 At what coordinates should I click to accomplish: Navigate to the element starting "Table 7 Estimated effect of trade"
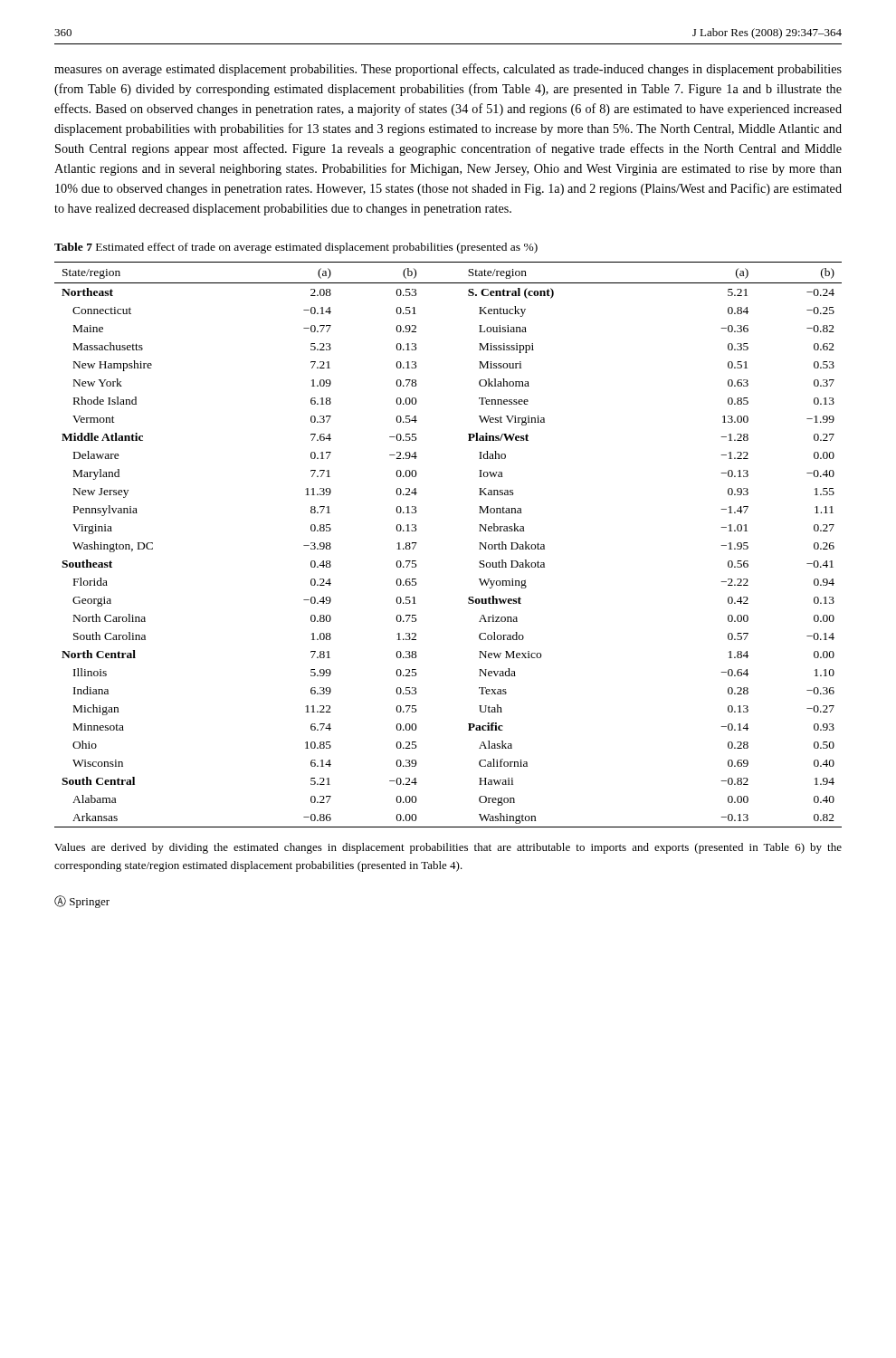[296, 247]
